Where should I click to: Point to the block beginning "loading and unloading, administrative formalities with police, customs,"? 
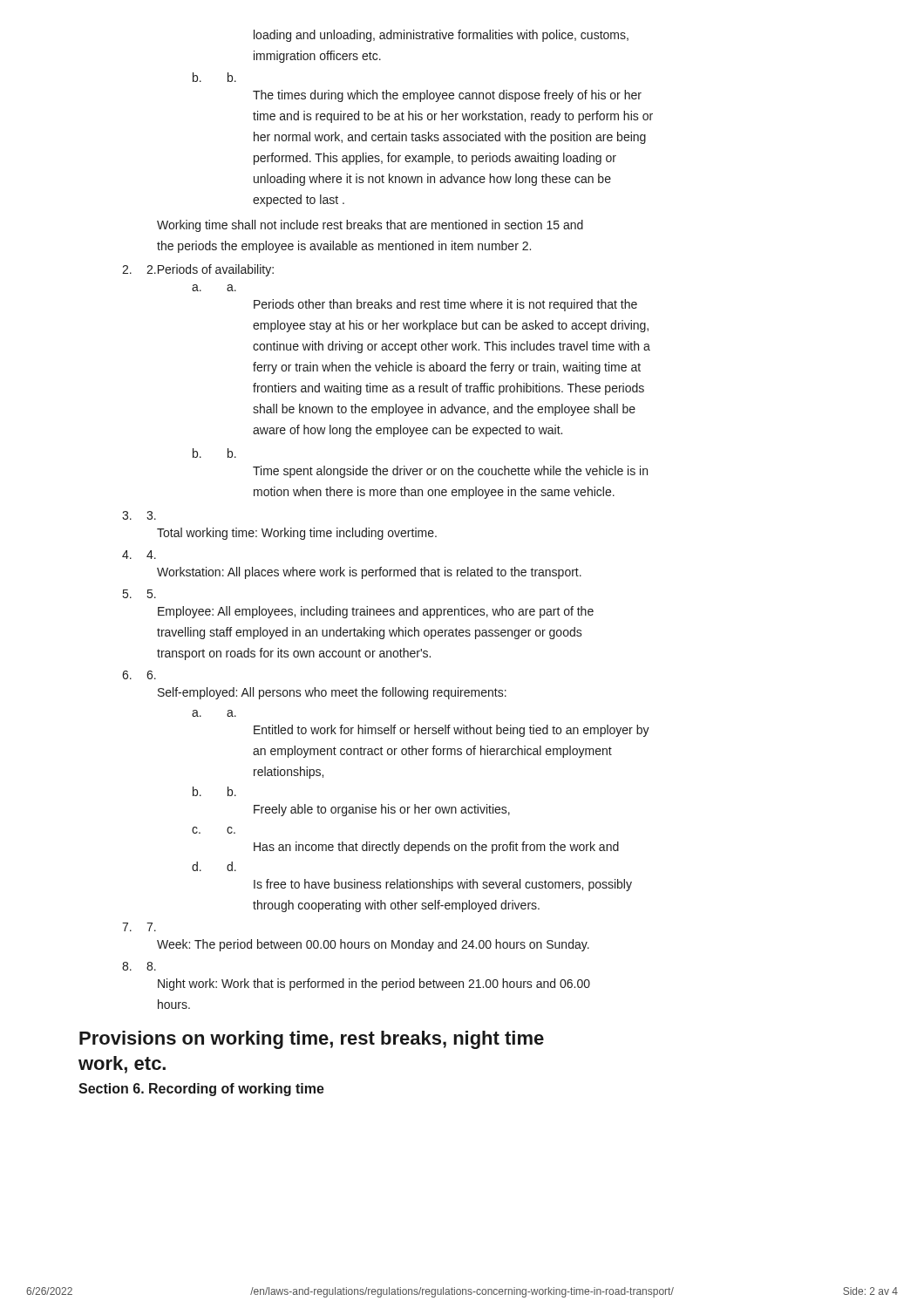coord(549,46)
